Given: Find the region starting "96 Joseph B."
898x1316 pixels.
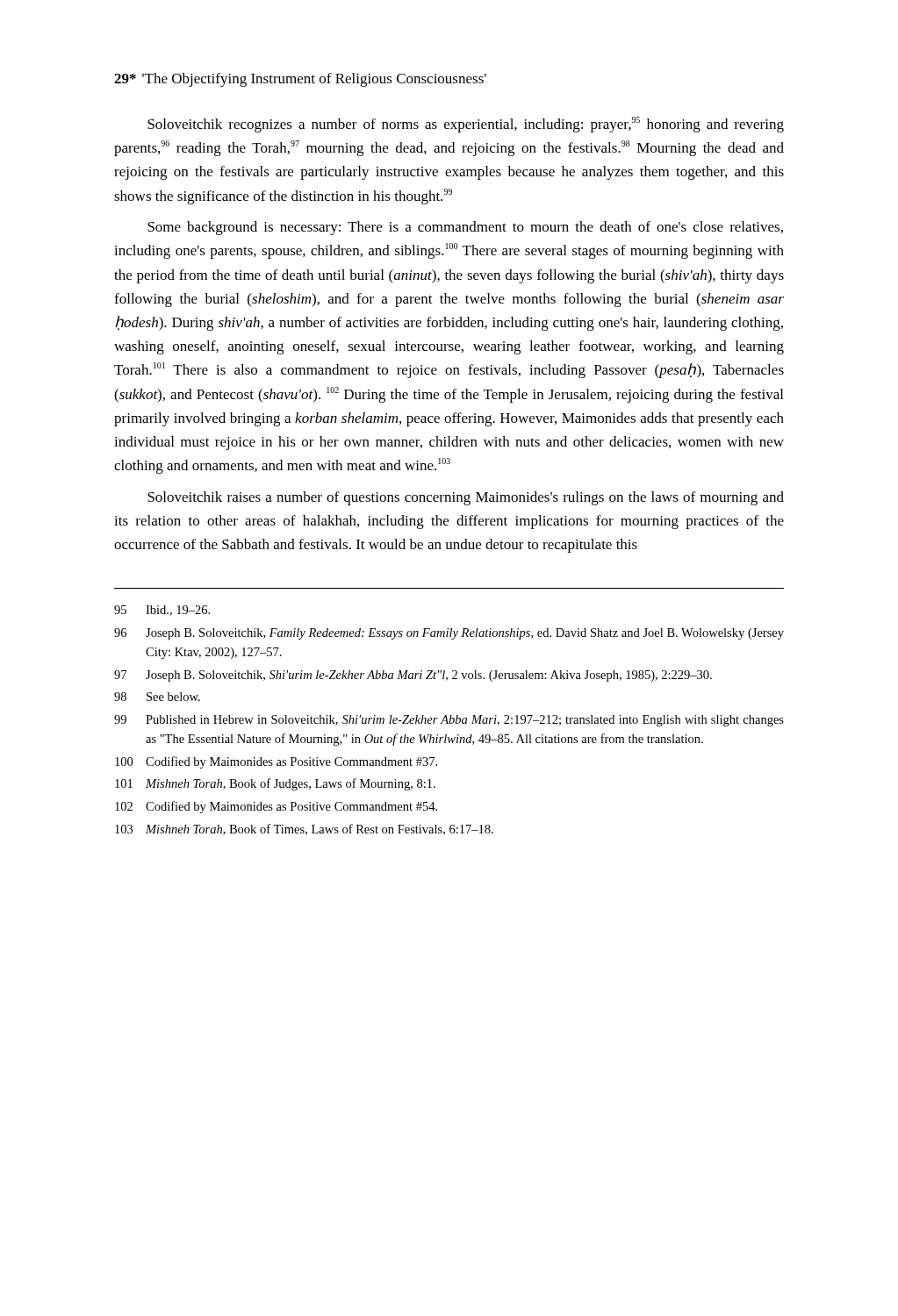Looking at the screenshot, I should [x=449, y=643].
